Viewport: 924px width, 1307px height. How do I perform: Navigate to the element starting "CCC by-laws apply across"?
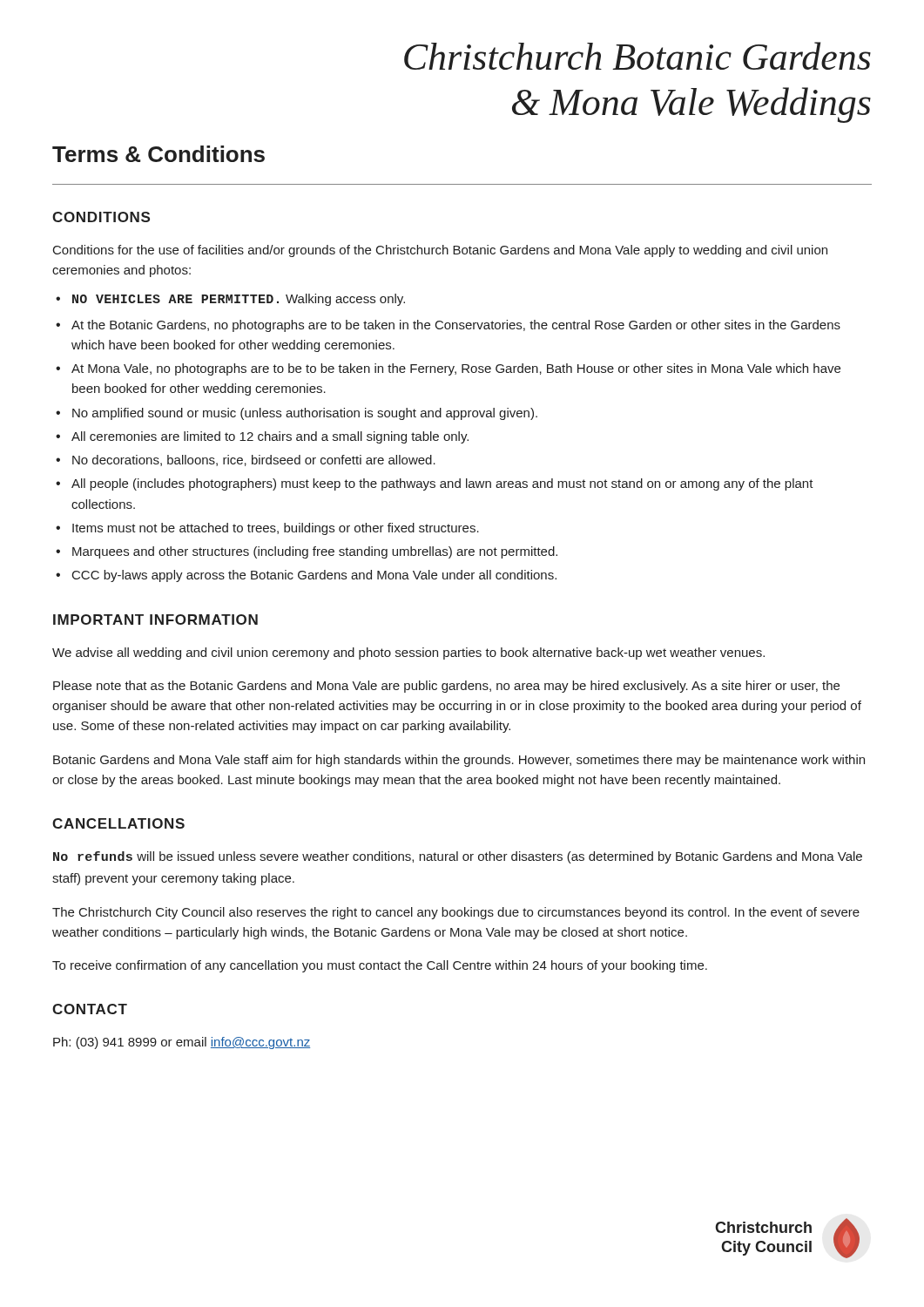click(315, 575)
